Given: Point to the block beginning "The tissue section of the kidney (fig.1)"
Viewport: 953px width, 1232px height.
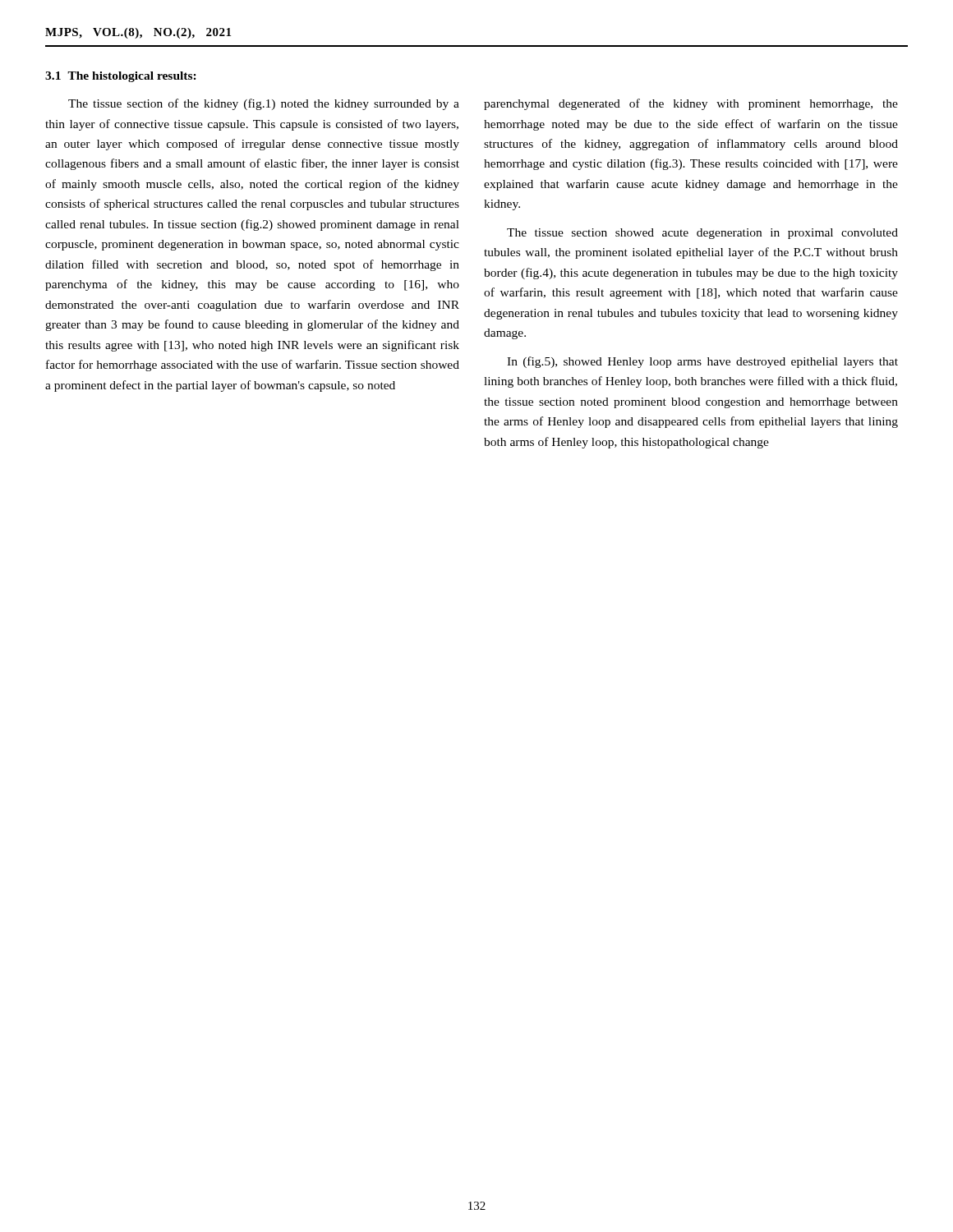Looking at the screenshot, I should tap(252, 244).
